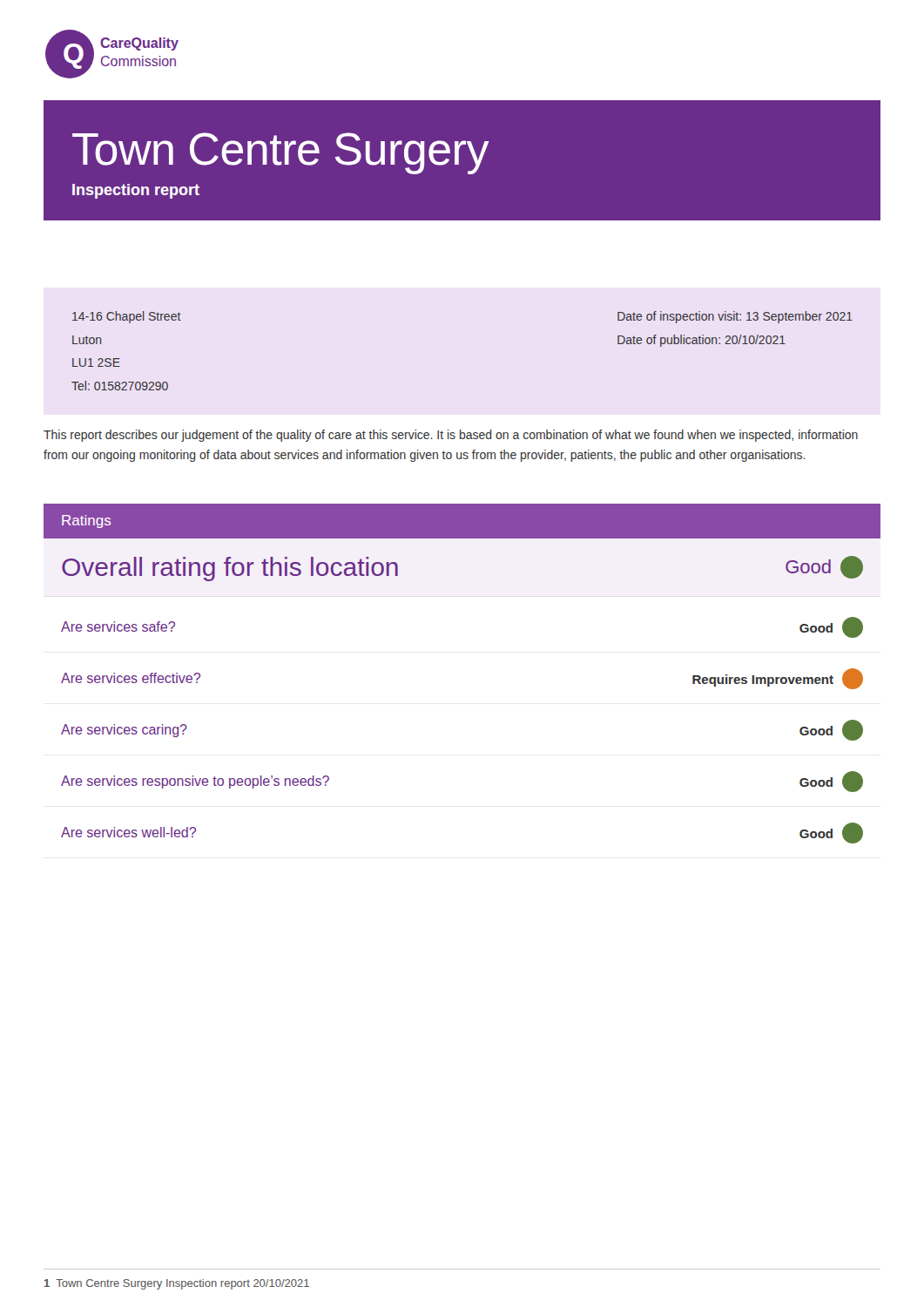
Task: Point to the element starting "14-16 Chapel Street Luton LU1 2SE Tel:"
Action: pos(126,351)
